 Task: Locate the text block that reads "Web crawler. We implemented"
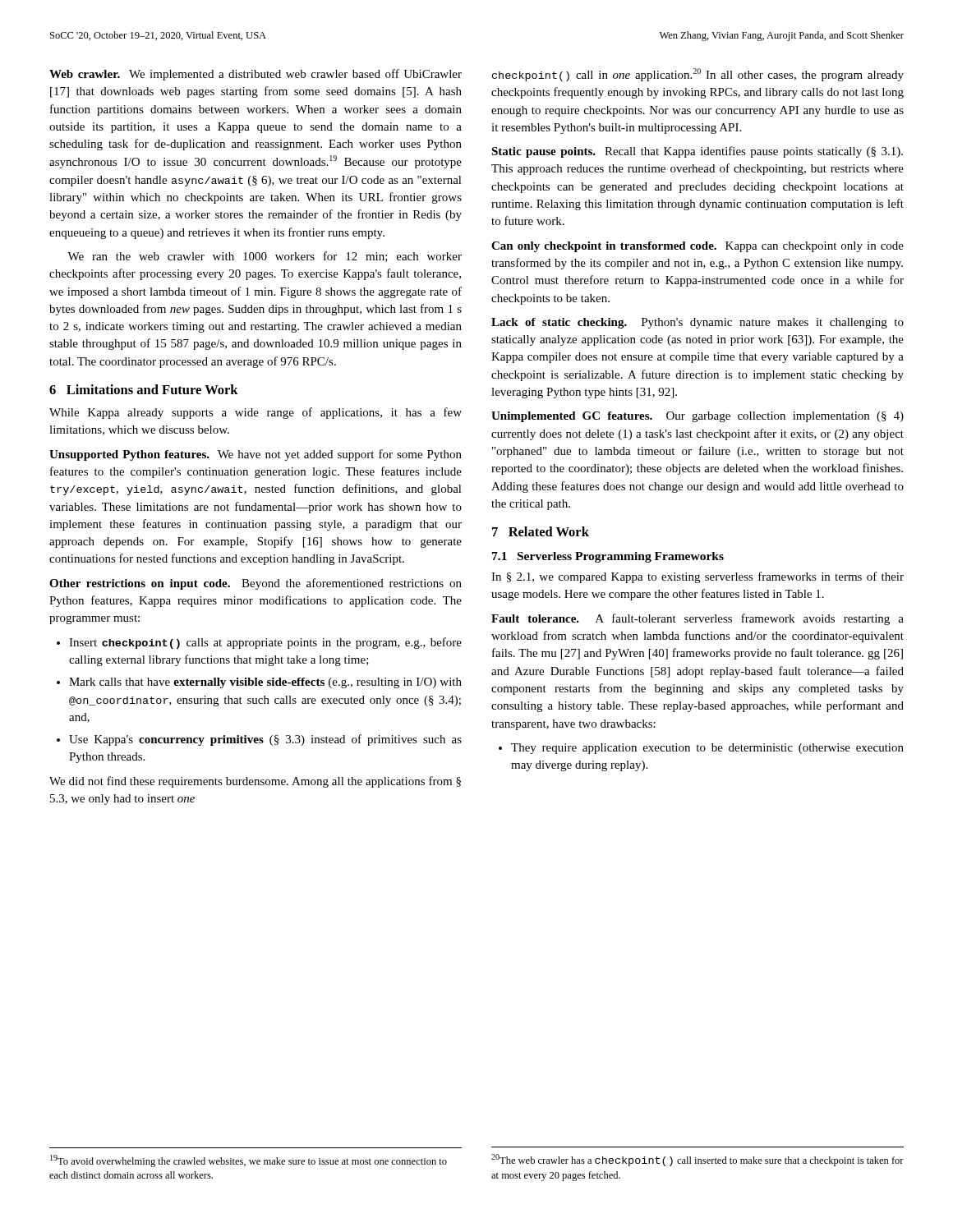coord(255,218)
